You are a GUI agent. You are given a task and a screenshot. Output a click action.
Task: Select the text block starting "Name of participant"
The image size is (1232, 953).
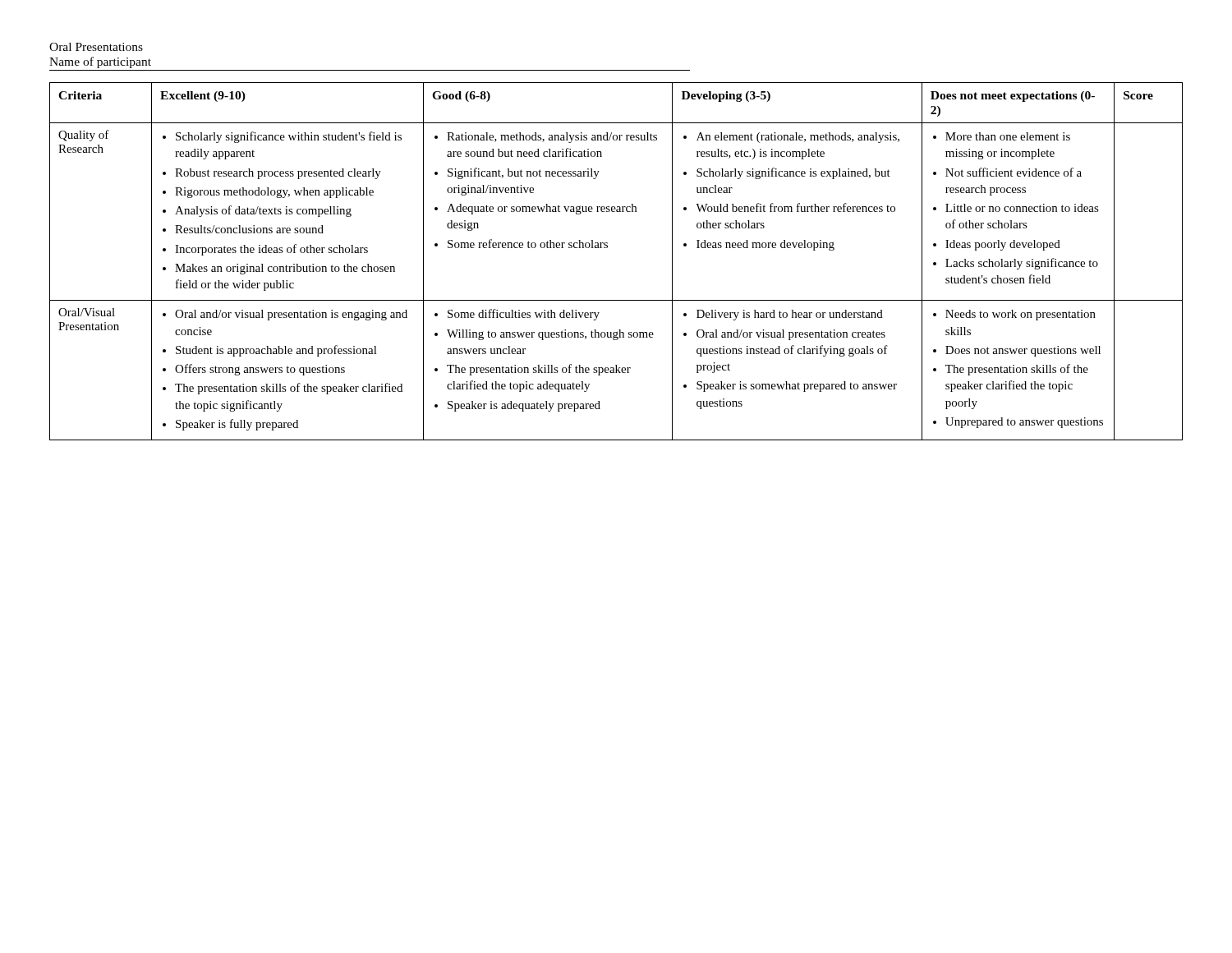click(370, 62)
